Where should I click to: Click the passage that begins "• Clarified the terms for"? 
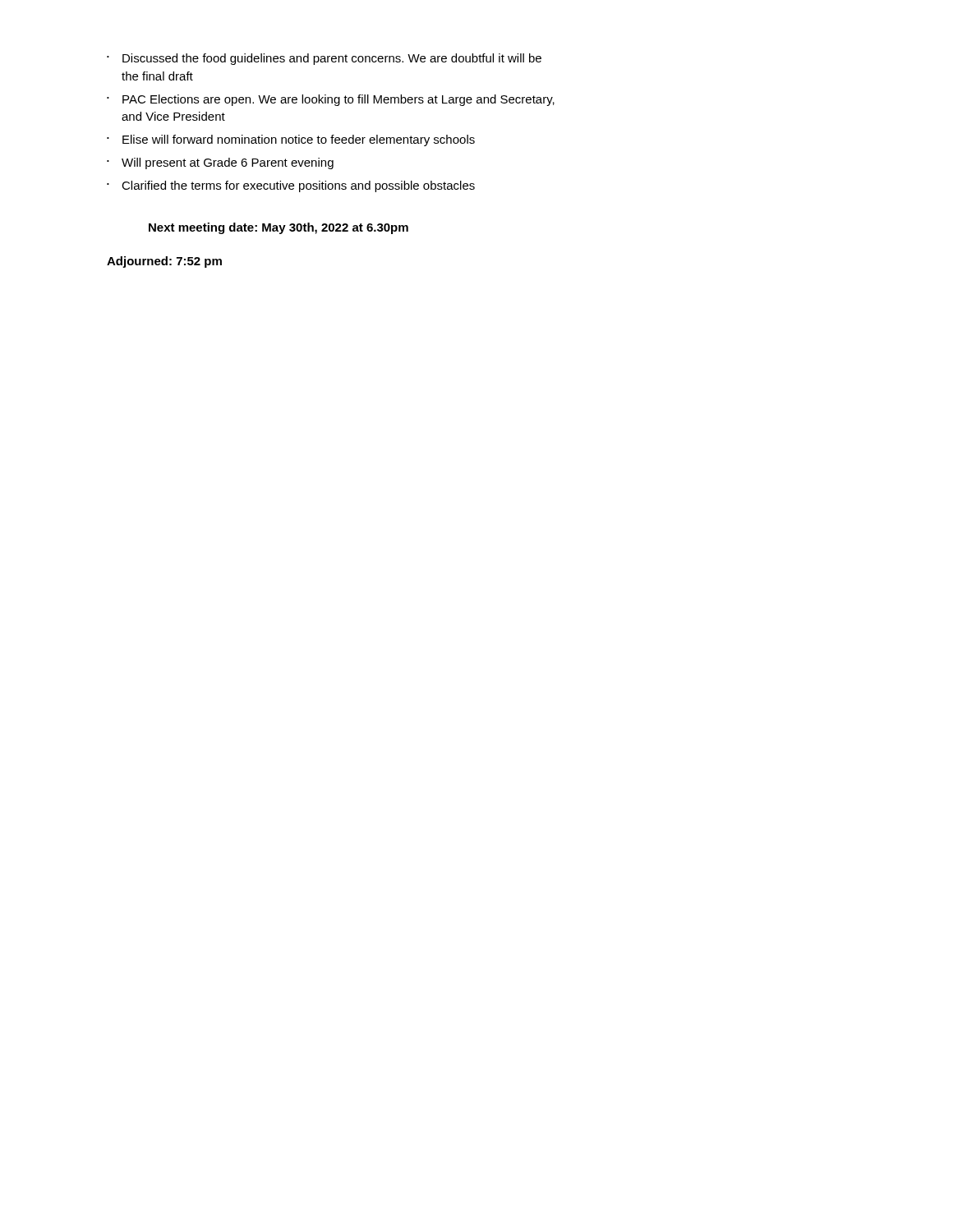pos(291,185)
